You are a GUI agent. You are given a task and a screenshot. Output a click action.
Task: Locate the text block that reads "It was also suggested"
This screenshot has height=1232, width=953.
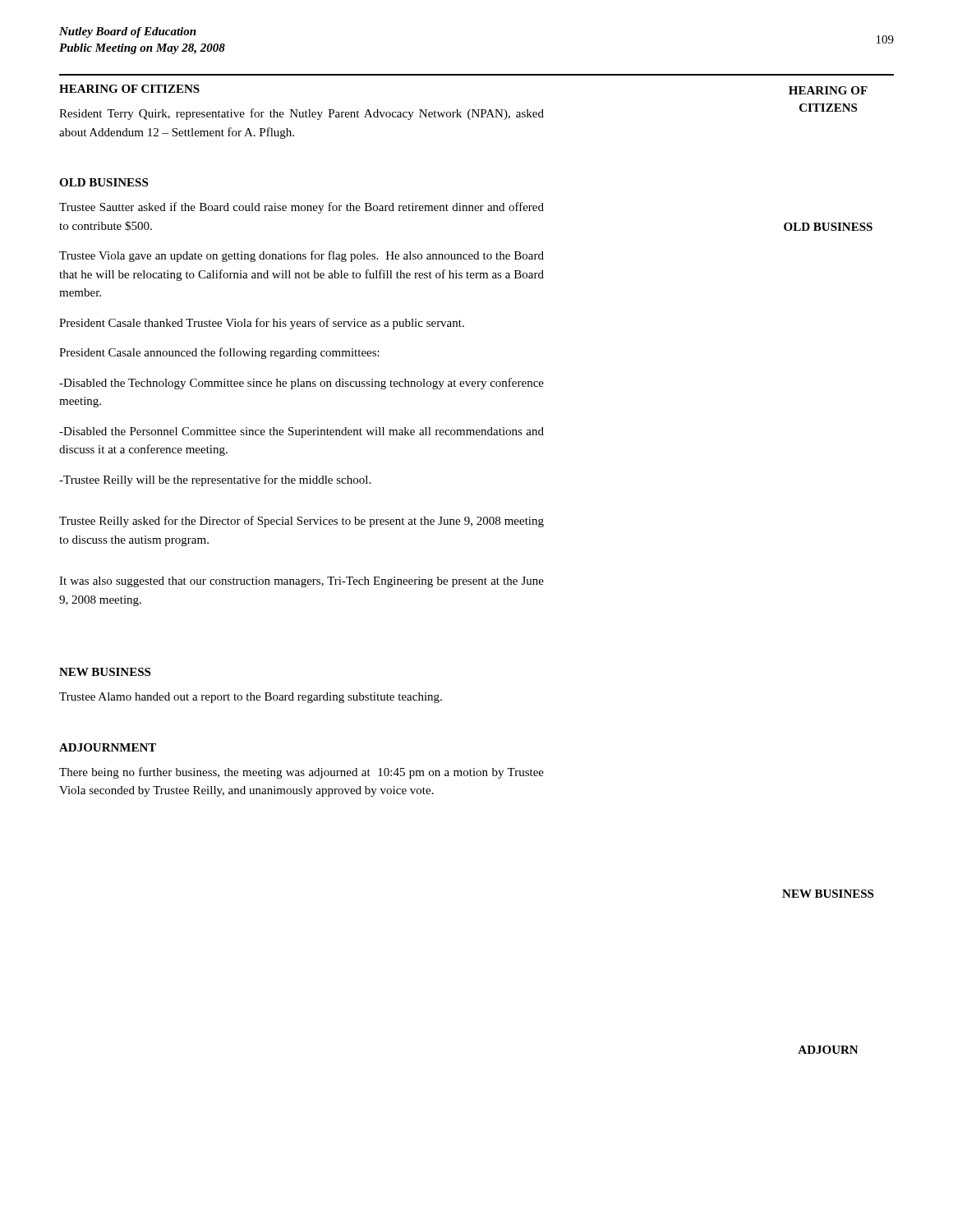(302, 590)
